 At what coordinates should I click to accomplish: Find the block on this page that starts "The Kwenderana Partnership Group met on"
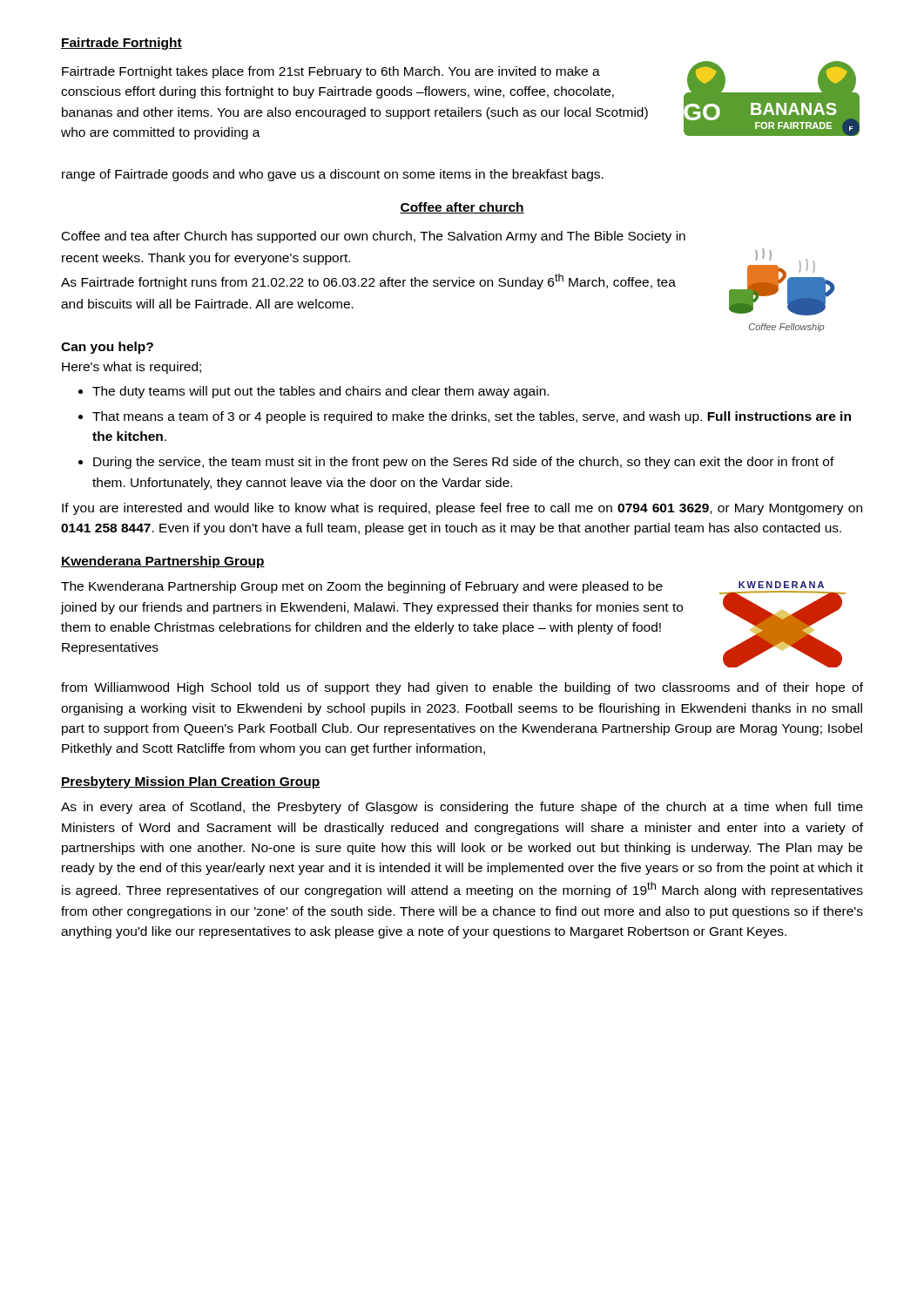pos(372,617)
